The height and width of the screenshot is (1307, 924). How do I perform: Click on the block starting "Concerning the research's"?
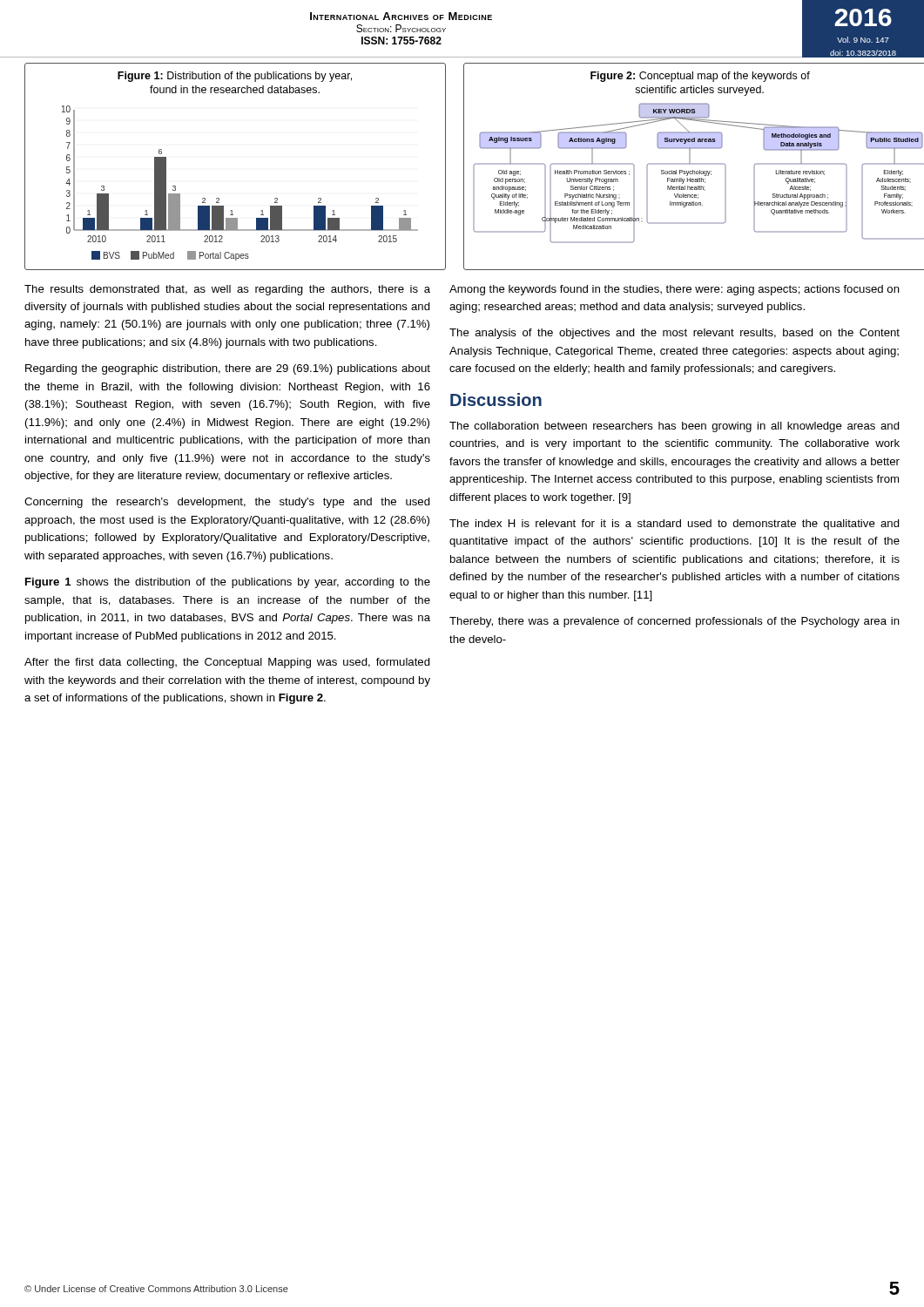(227, 529)
